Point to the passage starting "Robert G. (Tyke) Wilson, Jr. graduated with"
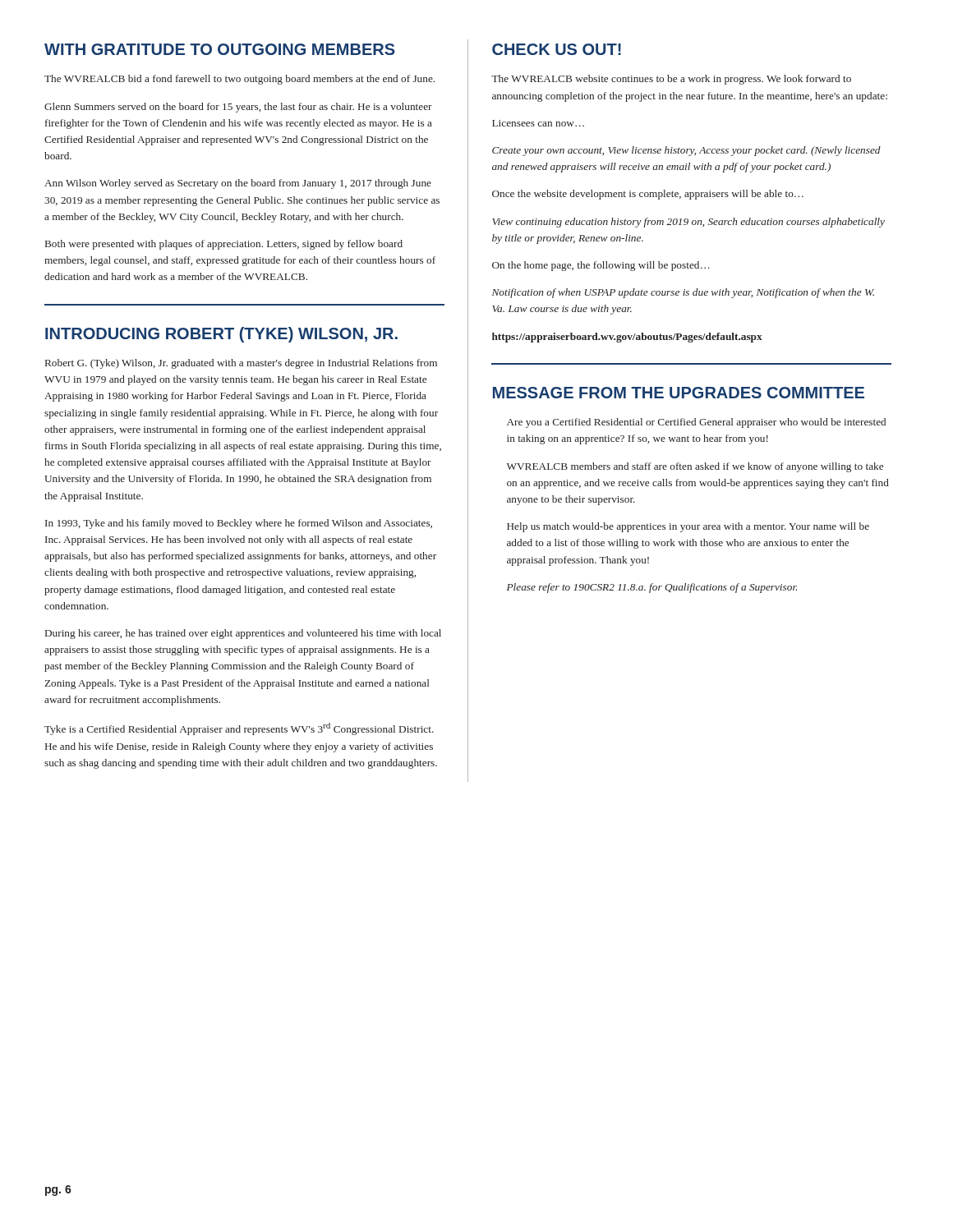Image resolution: width=953 pixels, height=1232 pixels. (x=243, y=429)
